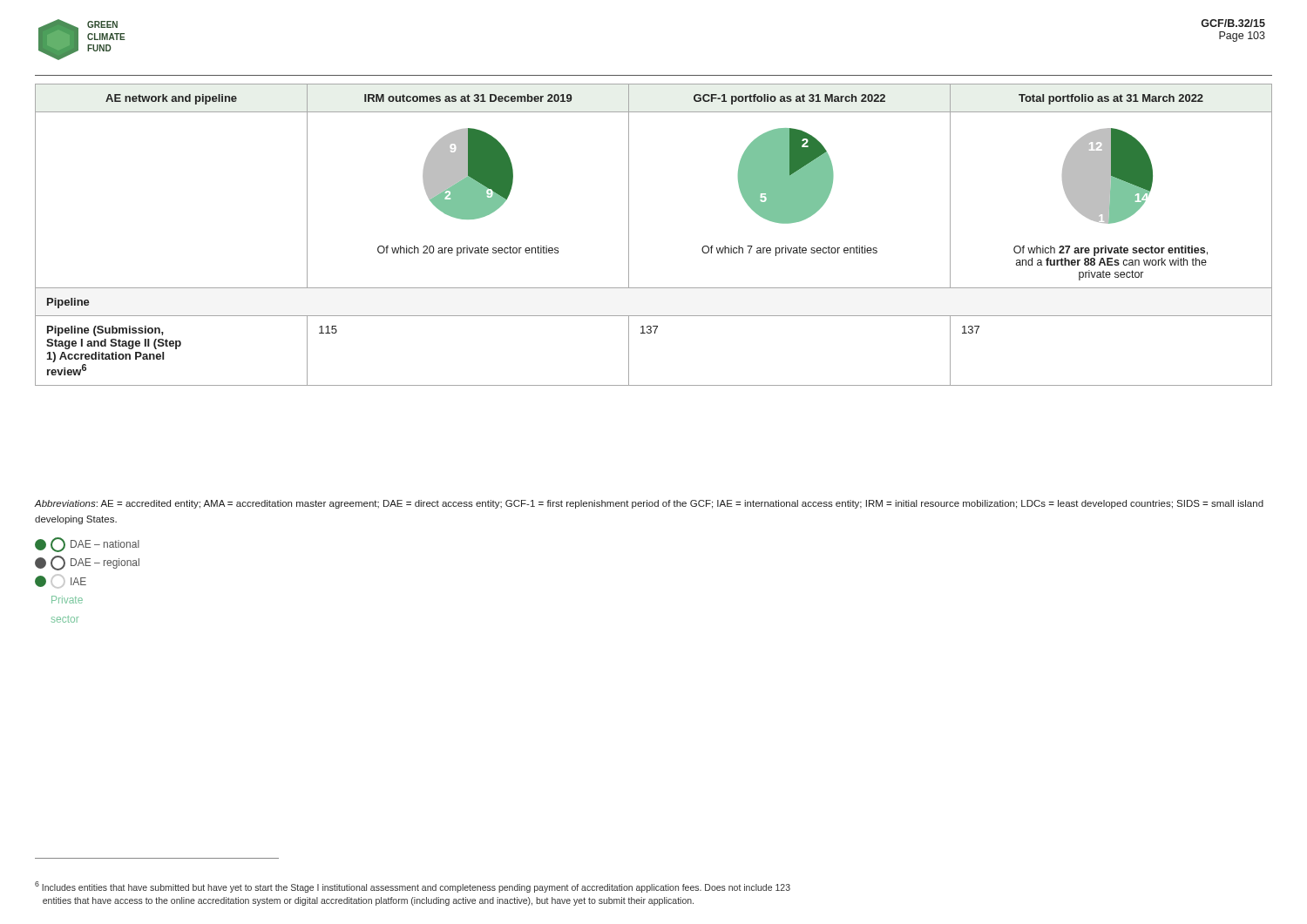The image size is (1307, 924).
Task: Click the footnote
Action: click(413, 893)
